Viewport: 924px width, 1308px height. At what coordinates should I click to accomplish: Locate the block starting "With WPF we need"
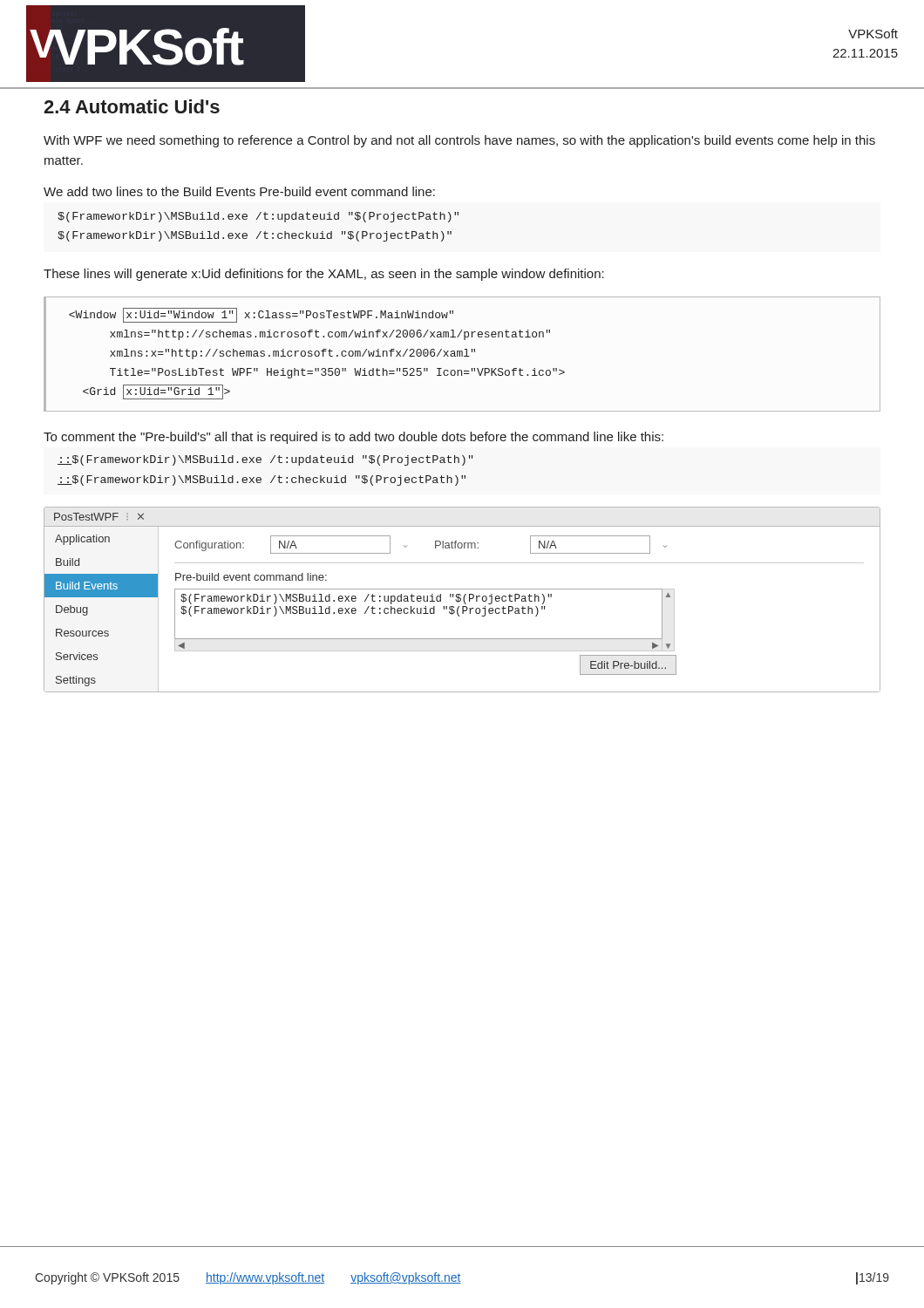coord(460,150)
